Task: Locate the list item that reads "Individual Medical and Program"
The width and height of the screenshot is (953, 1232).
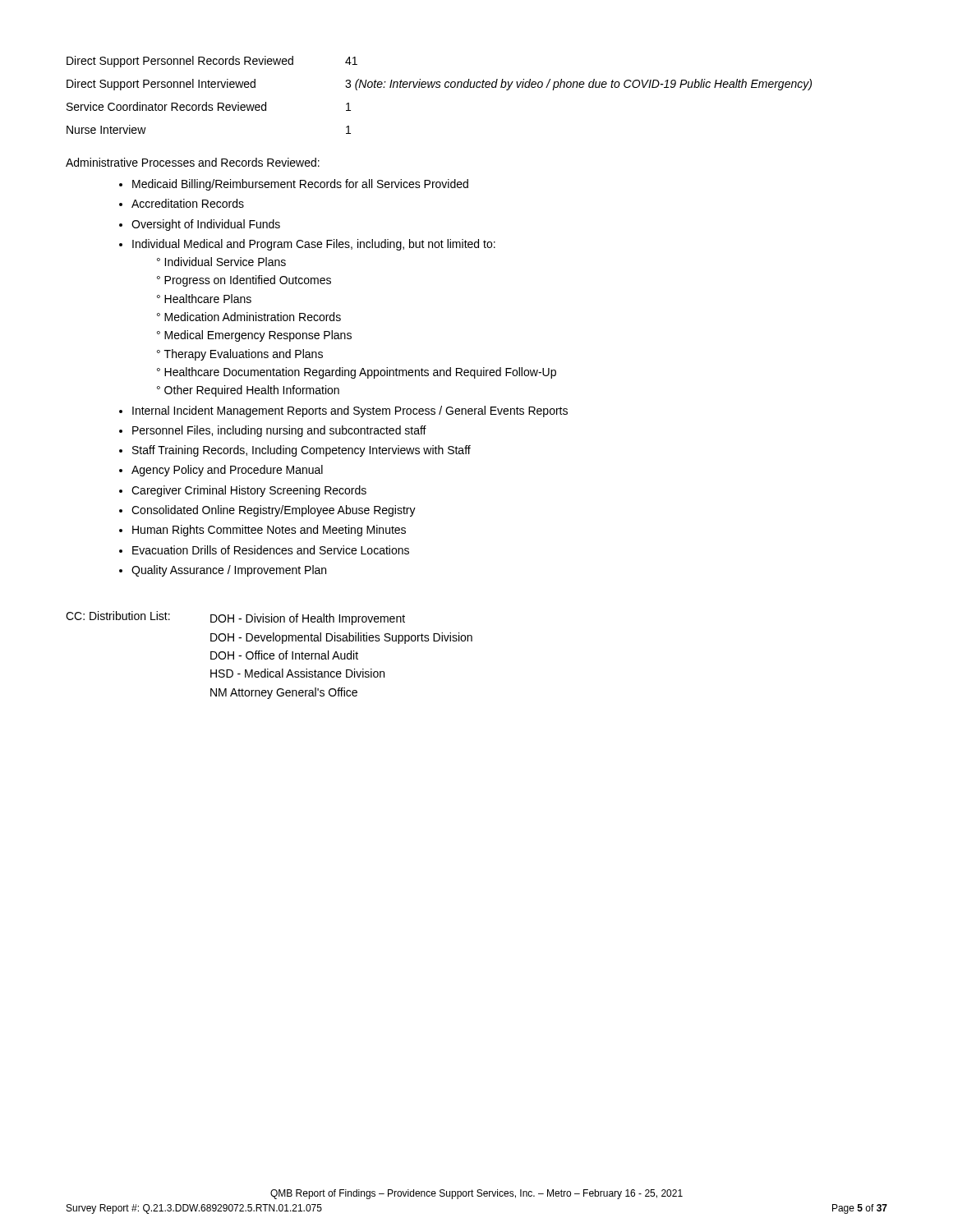Action: coord(314,245)
